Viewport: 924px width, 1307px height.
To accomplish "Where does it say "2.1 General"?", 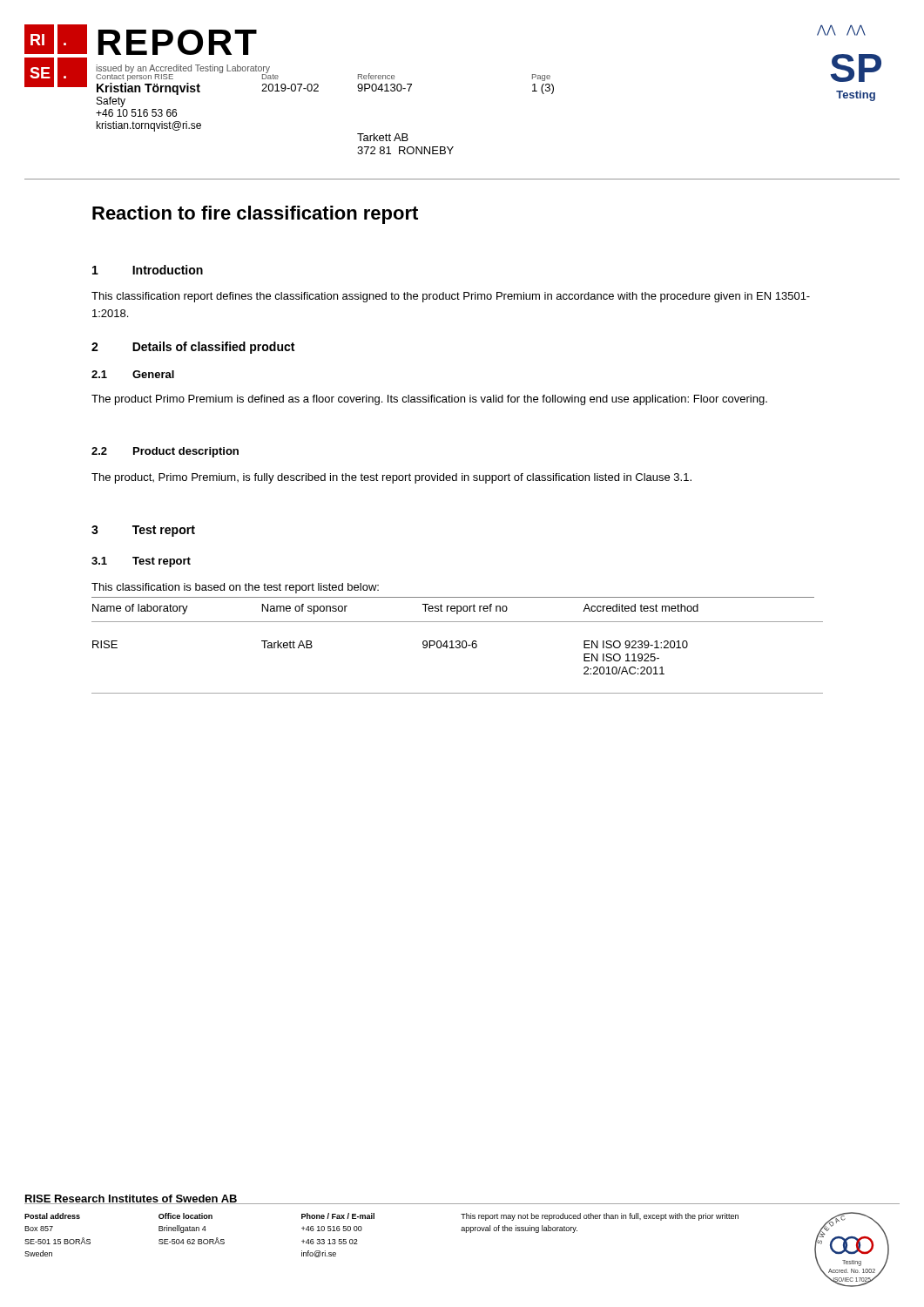I will pyautogui.click(x=133, y=374).
